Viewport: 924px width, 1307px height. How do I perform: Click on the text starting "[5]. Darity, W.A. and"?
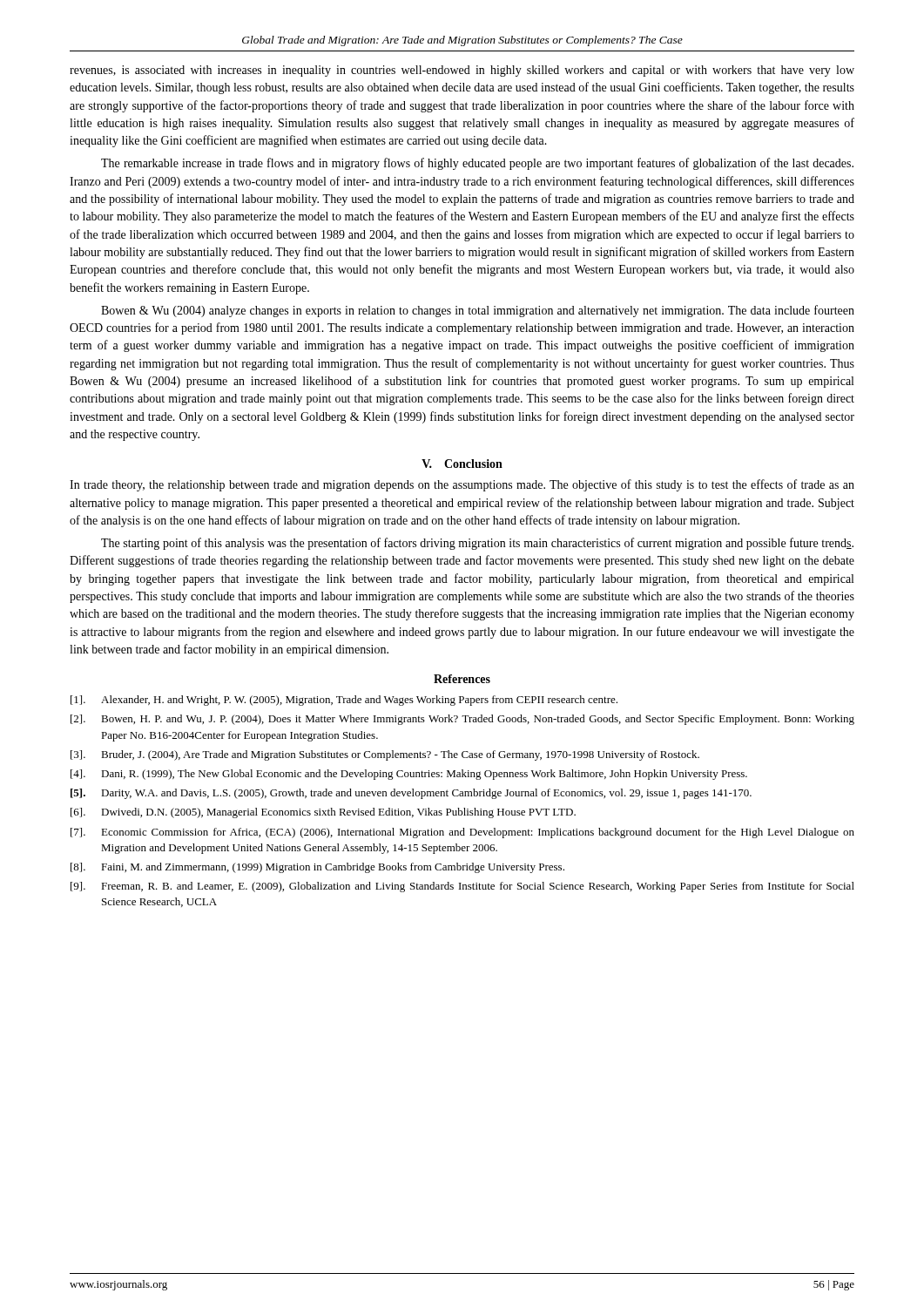(462, 793)
